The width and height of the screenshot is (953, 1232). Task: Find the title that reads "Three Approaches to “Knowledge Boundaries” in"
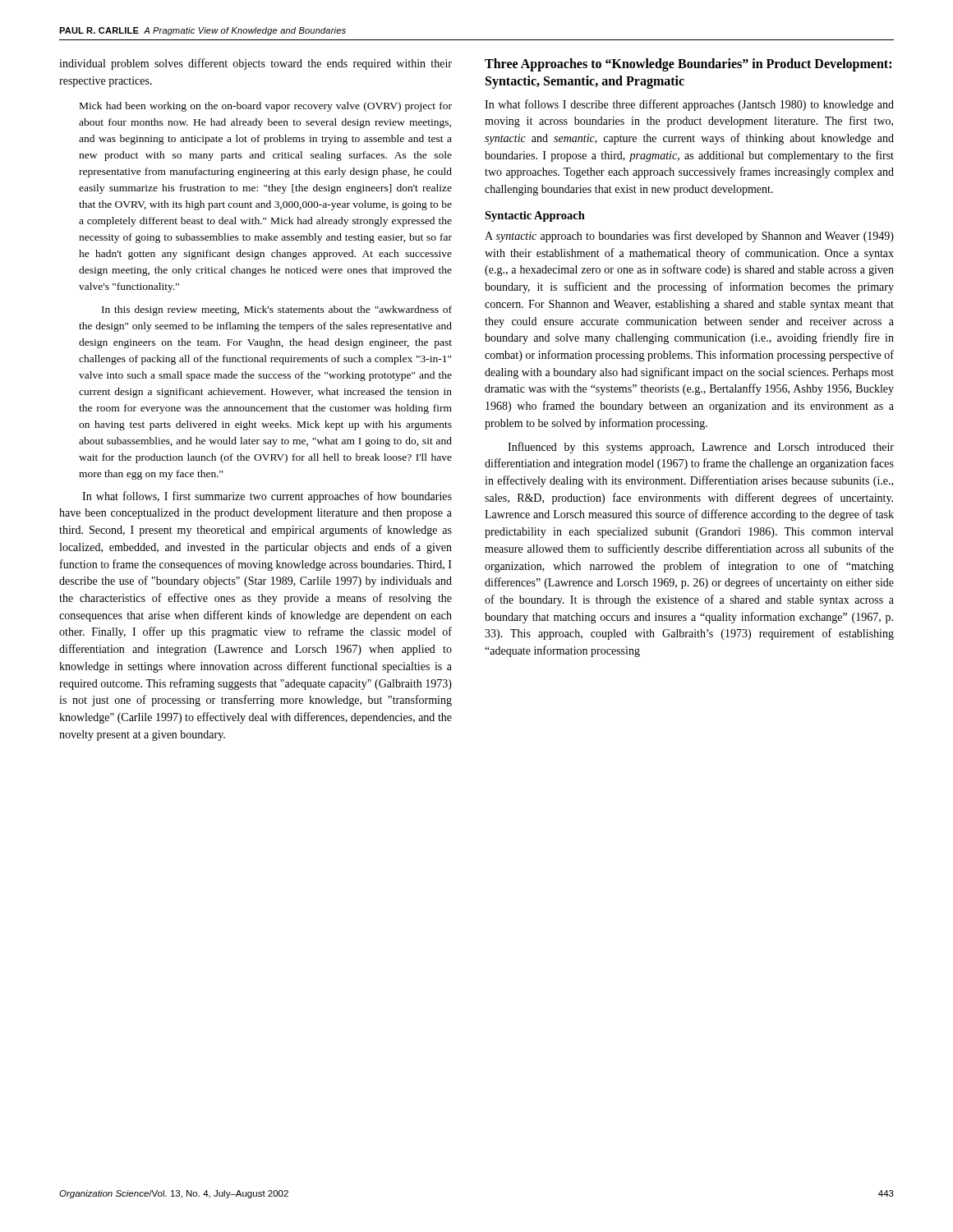point(689,72)
